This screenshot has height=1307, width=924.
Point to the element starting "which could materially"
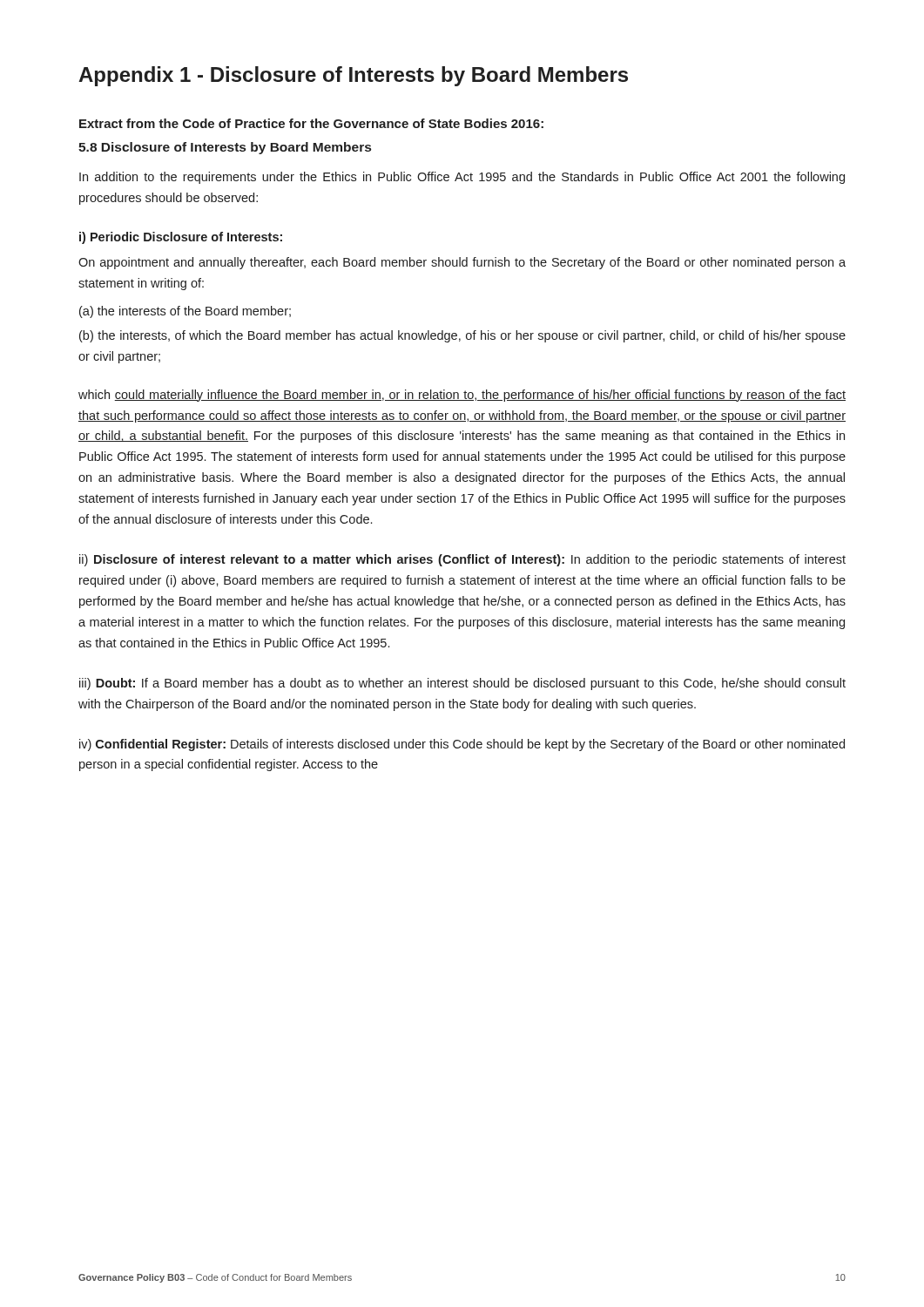(462, 457)
